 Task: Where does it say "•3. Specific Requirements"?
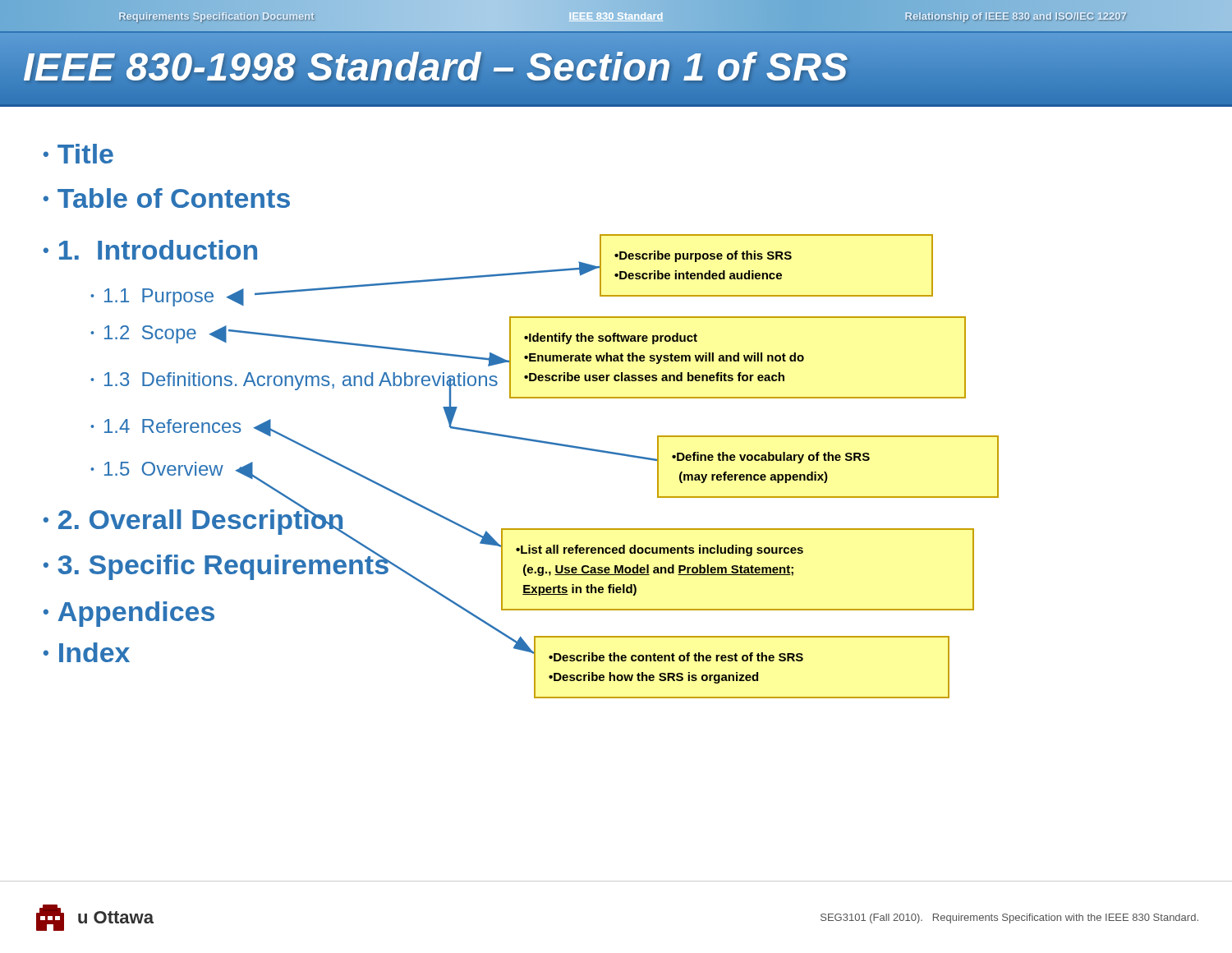pyautogui.click(x=216, y=565)
